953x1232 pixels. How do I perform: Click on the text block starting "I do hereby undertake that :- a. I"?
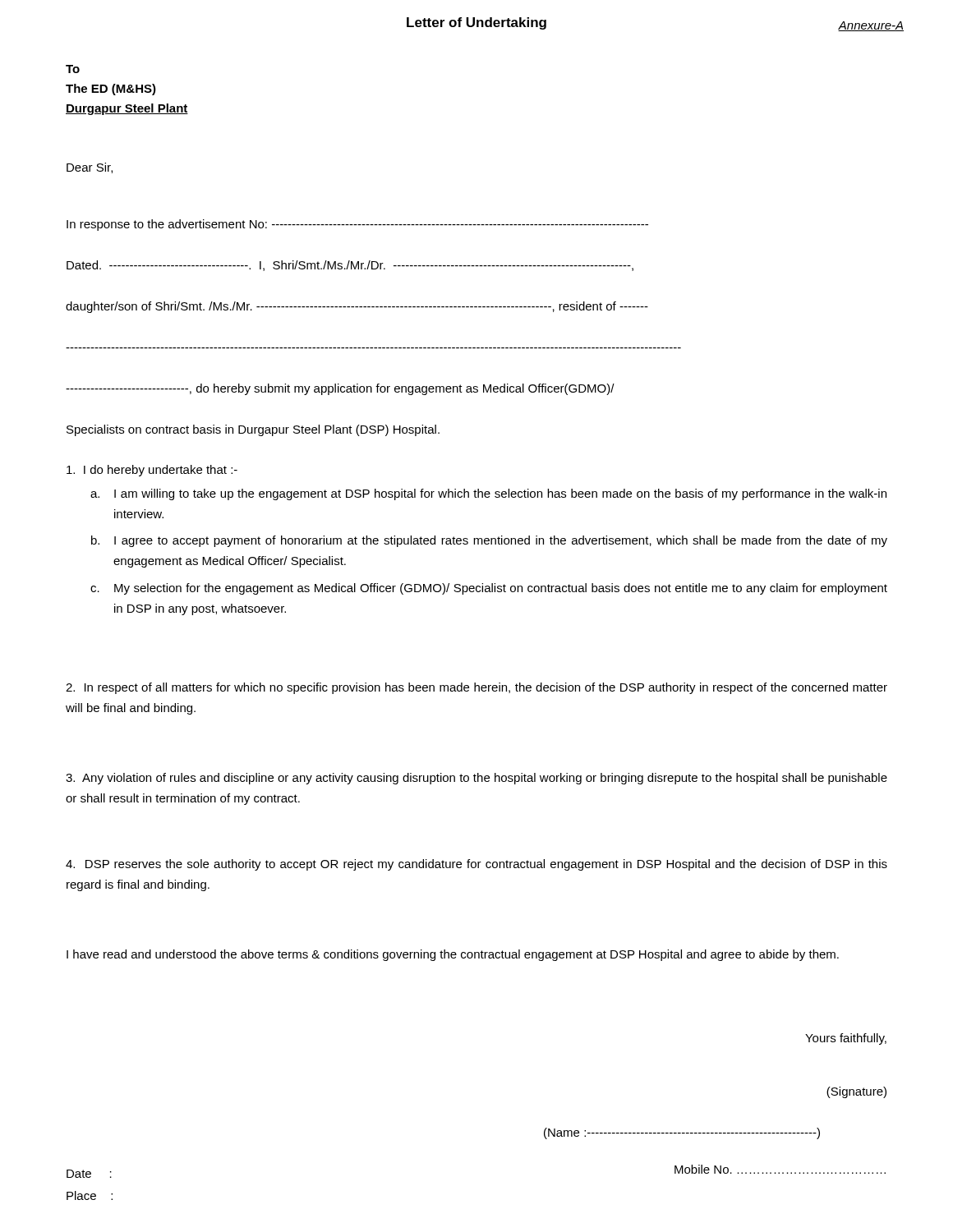click(x=476, y=541)
